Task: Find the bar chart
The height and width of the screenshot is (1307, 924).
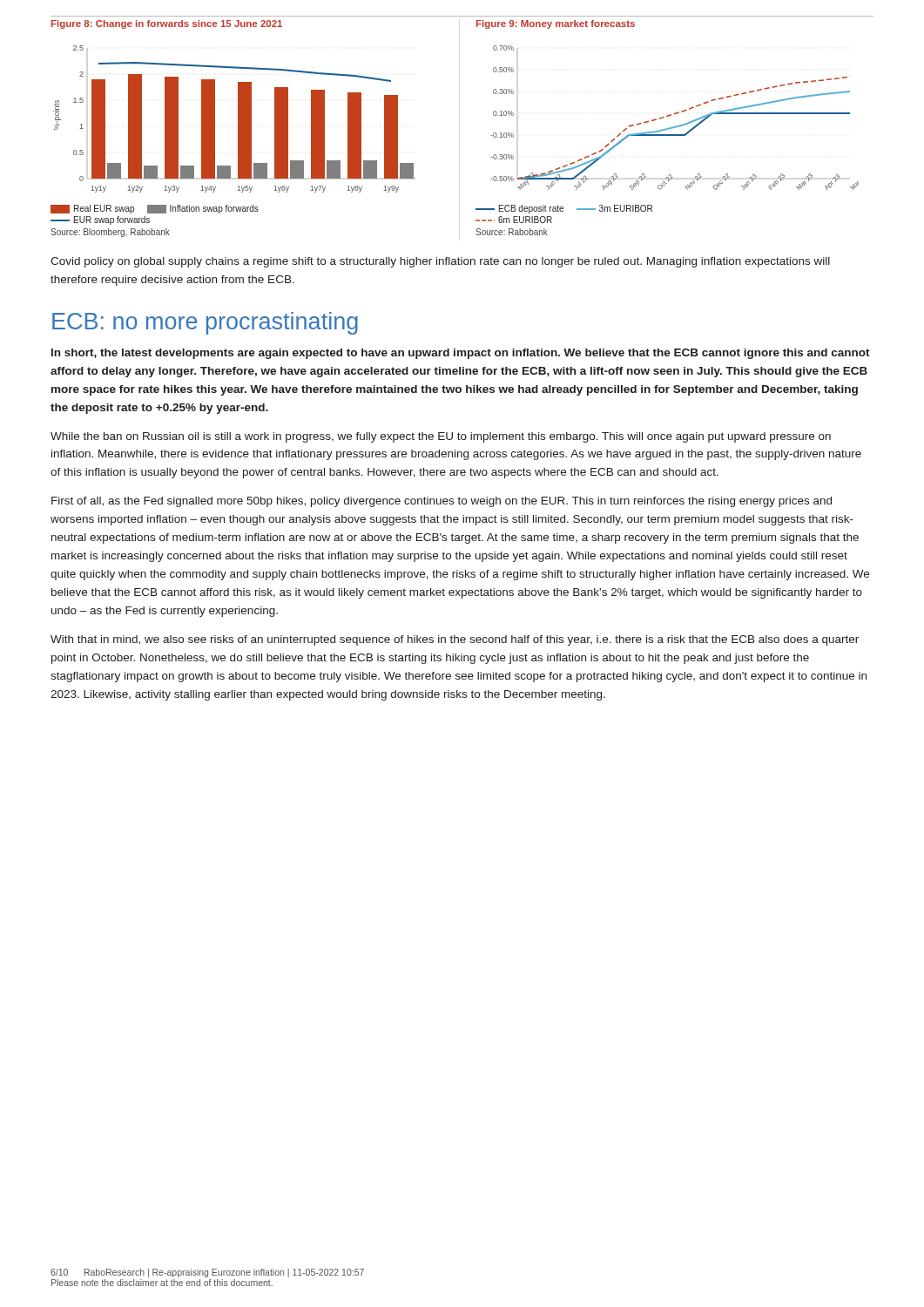Action: click(x=255, y=129)
